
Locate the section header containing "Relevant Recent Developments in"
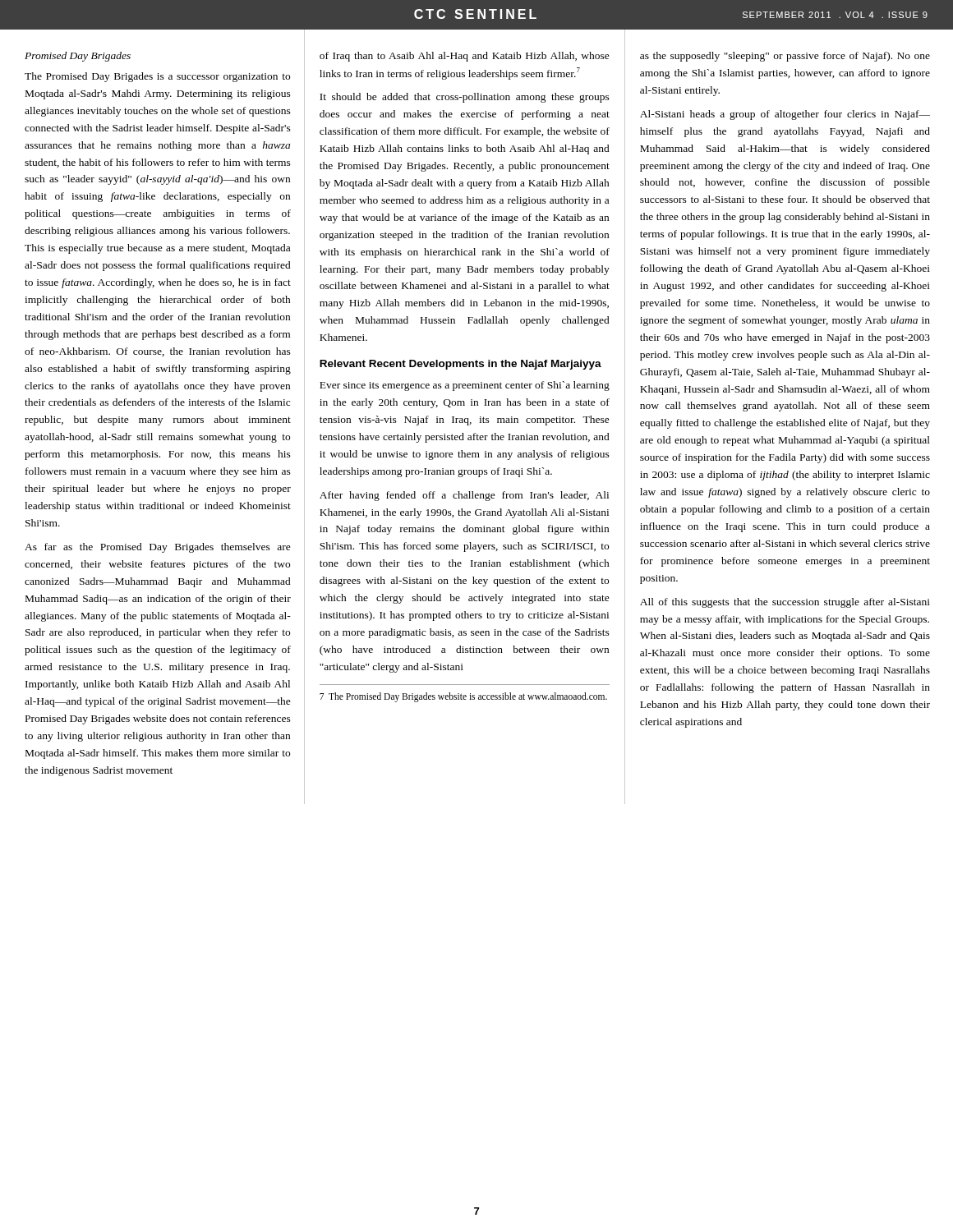pyautogui.click(x=460, y=364)
